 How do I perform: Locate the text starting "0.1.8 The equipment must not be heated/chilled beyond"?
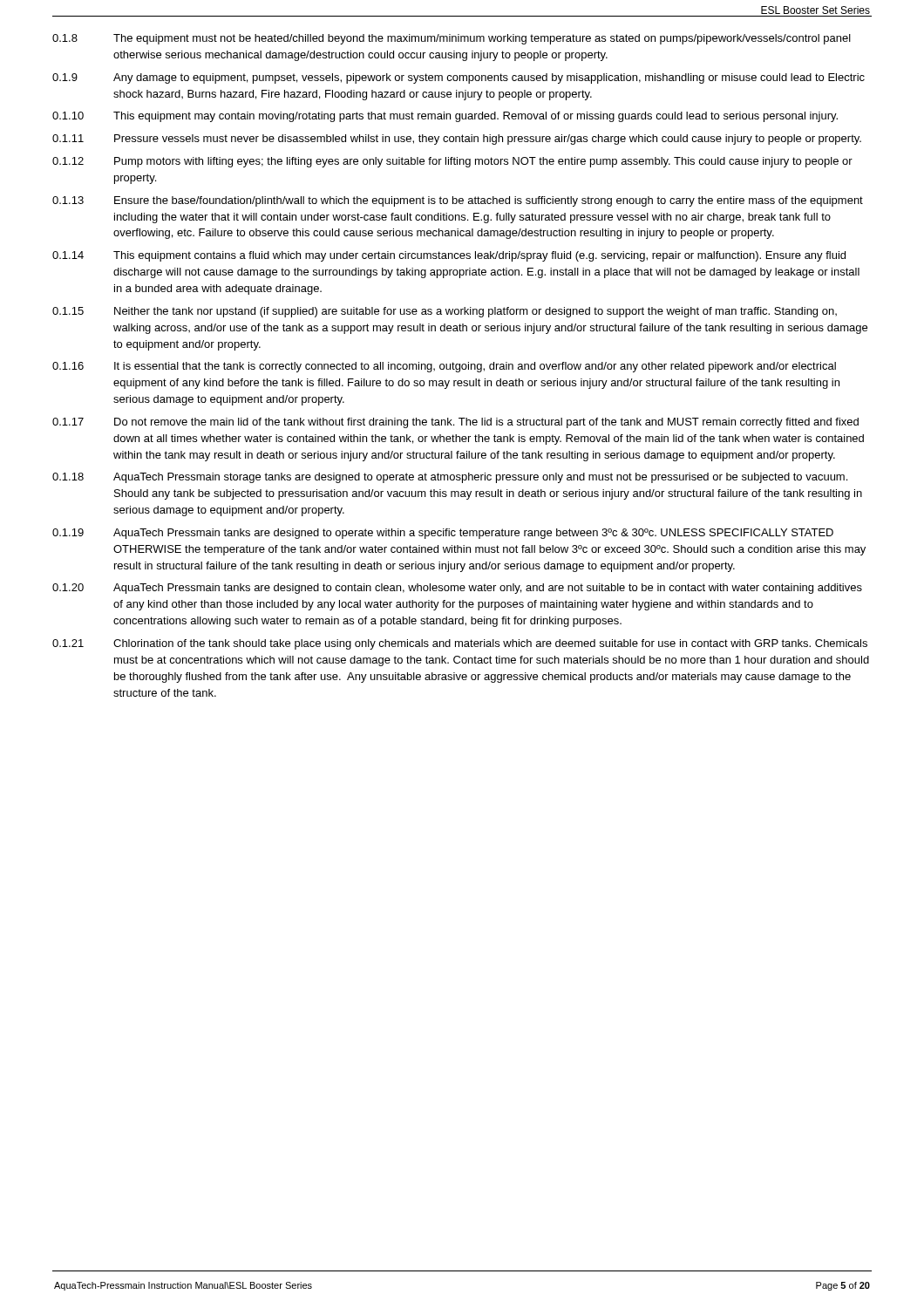pyautogui.click(x=462, y=47)
